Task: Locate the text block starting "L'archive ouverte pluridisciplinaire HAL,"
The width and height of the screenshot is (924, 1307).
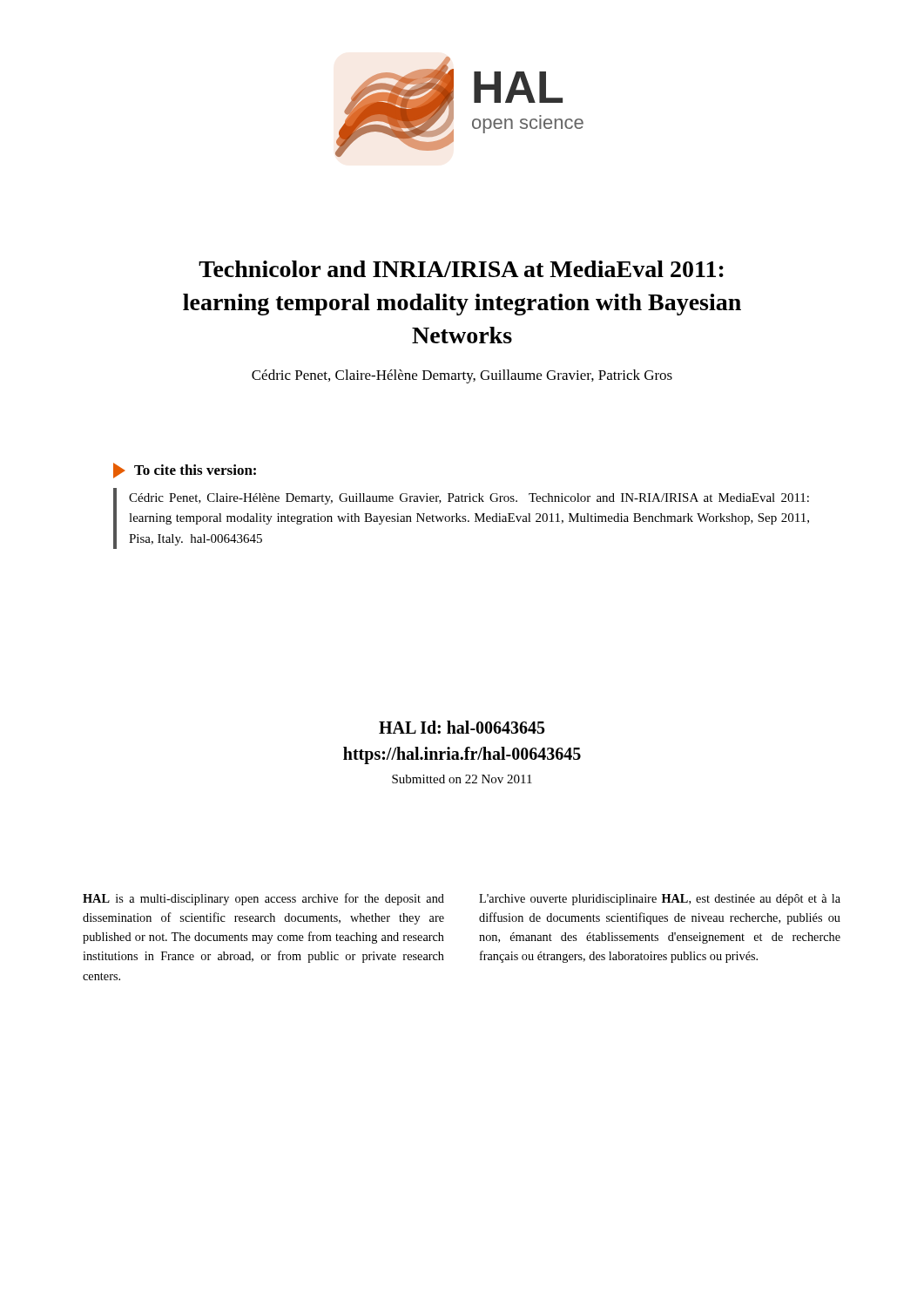Action: pyautogui.click(x=660, y=927)
